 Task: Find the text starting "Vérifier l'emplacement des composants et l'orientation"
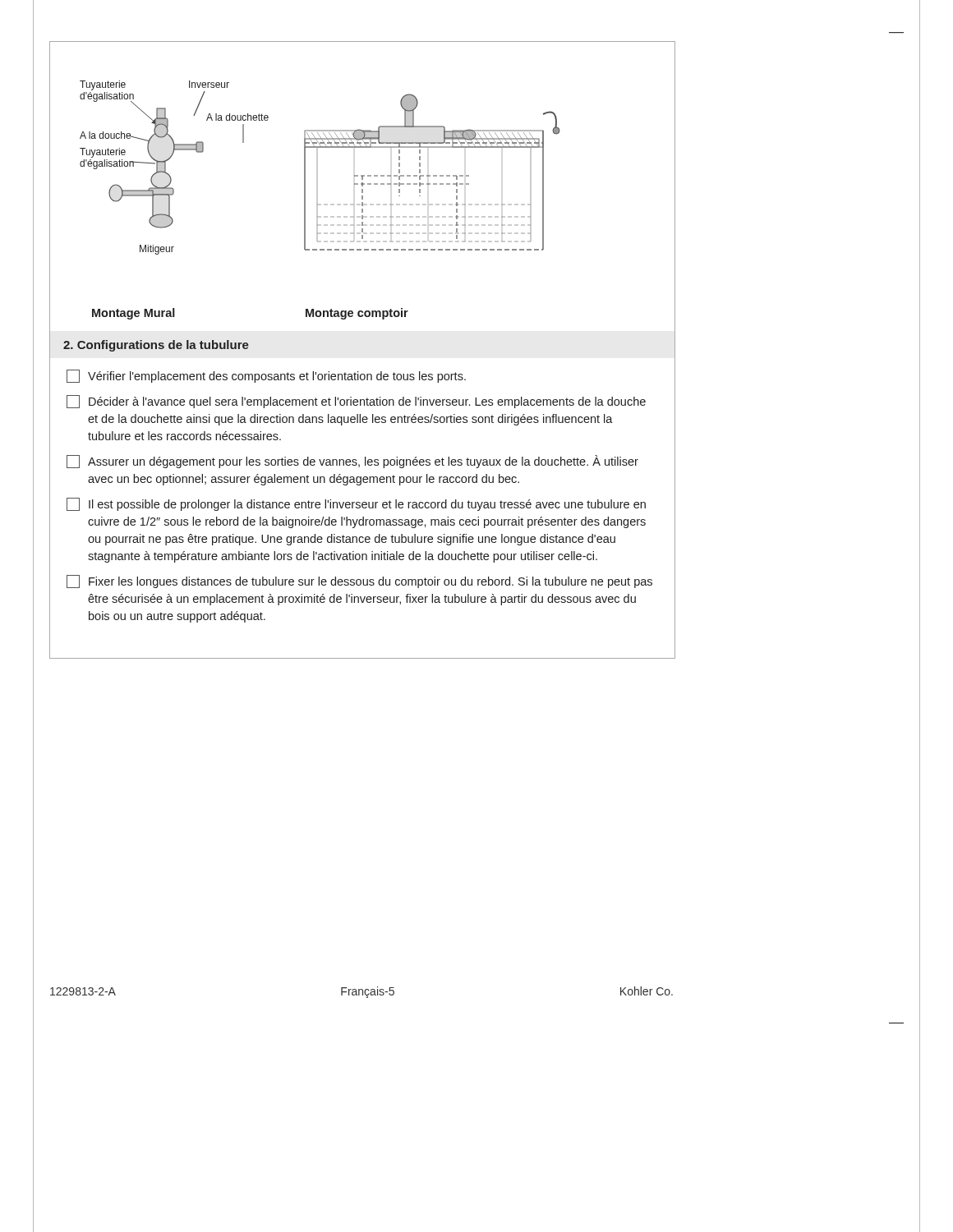pyautogui.click(x=362, y=377)
